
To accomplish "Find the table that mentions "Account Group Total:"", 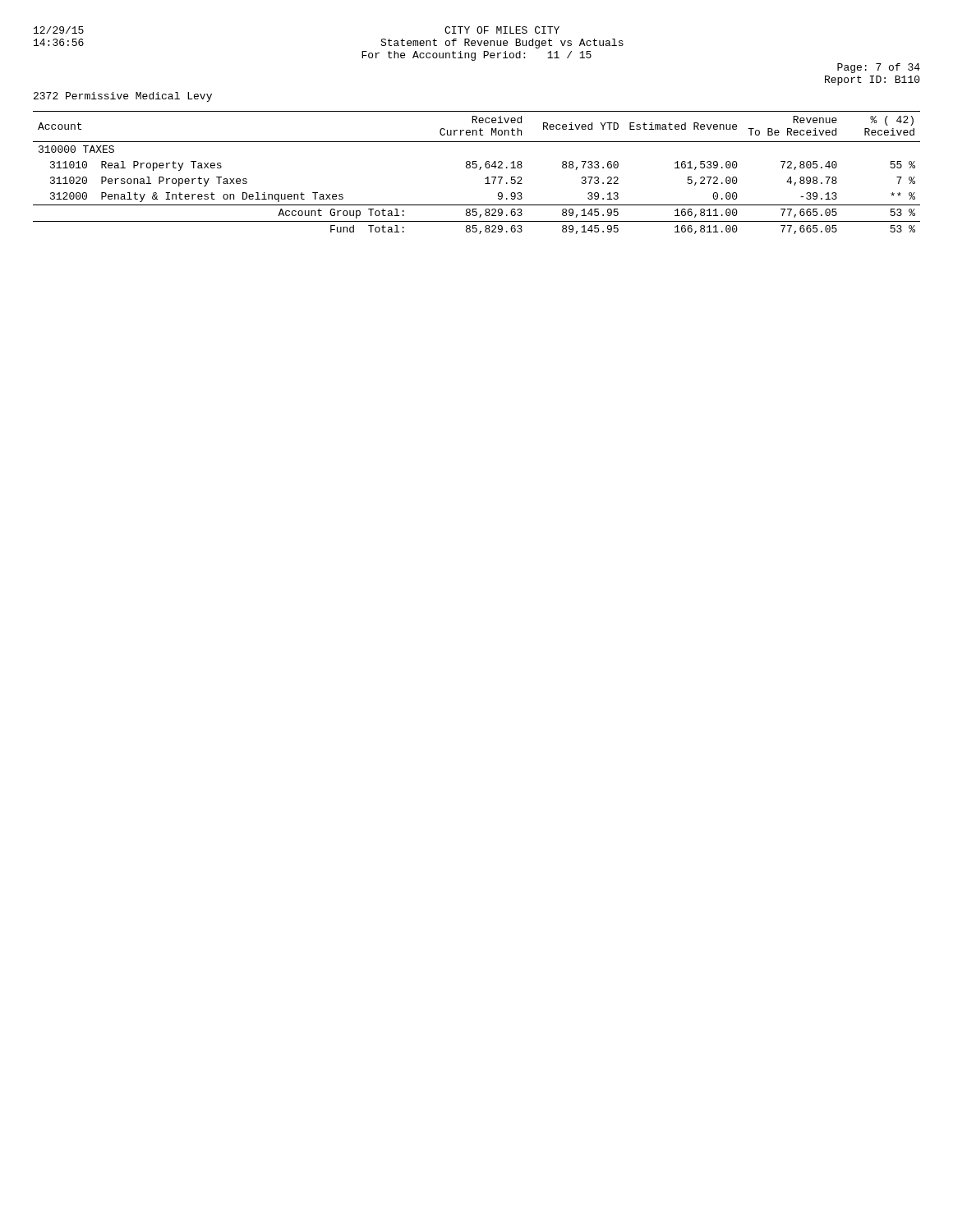I will (476, 174).
